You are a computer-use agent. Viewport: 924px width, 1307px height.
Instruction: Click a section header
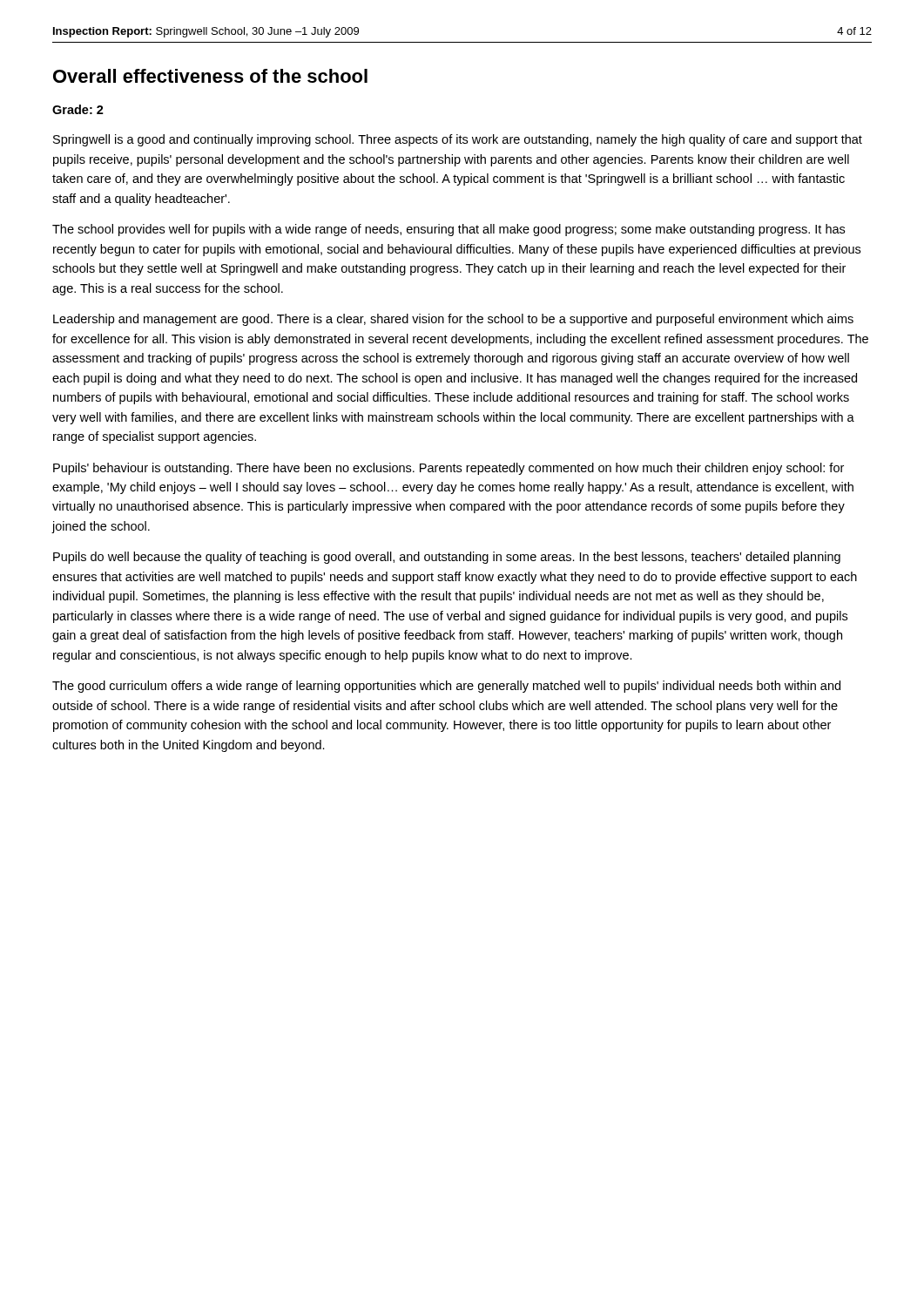pyautogui.click(x=462, y=110)
